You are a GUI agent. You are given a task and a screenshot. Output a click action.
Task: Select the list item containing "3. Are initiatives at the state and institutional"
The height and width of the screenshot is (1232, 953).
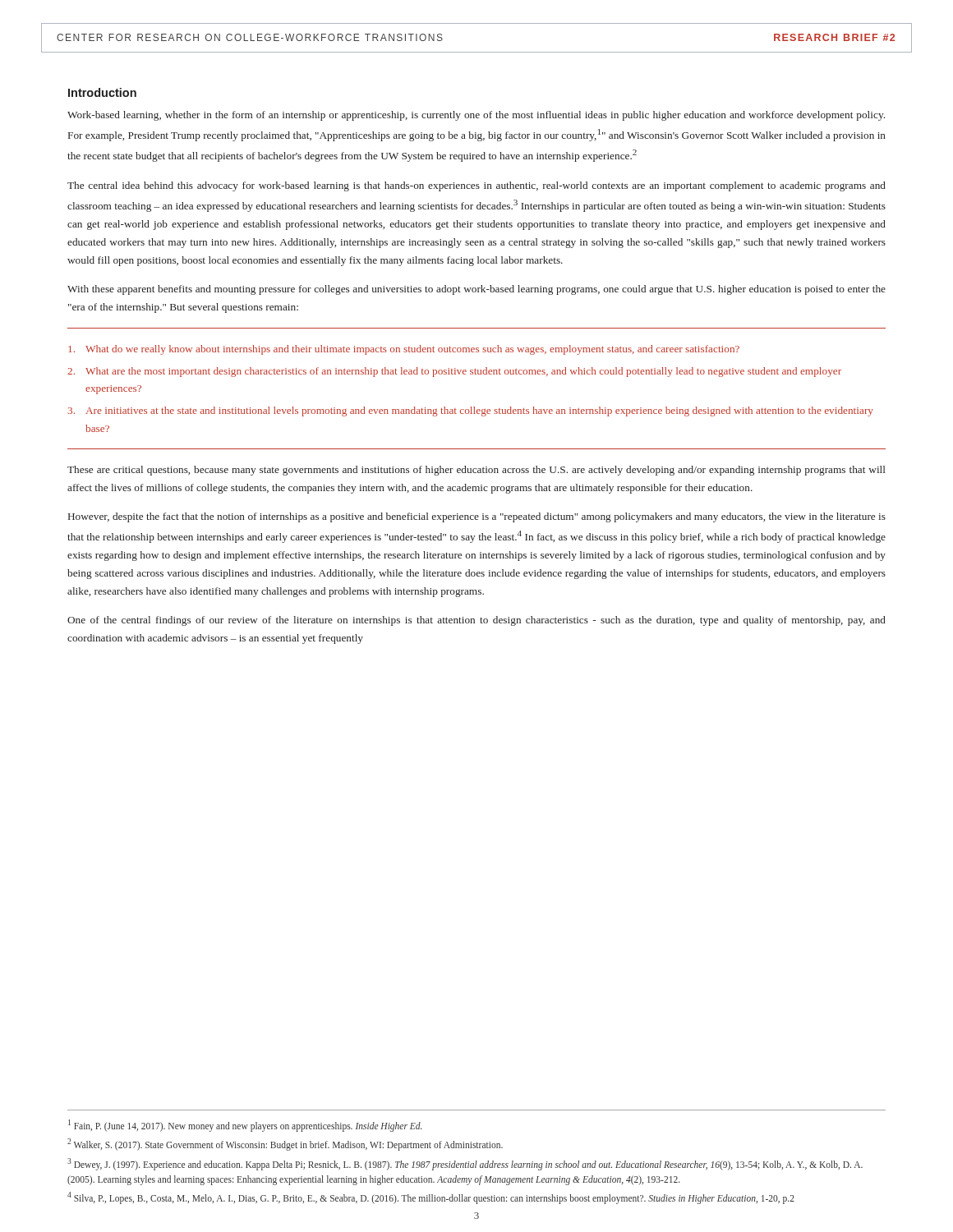(476, 419)
